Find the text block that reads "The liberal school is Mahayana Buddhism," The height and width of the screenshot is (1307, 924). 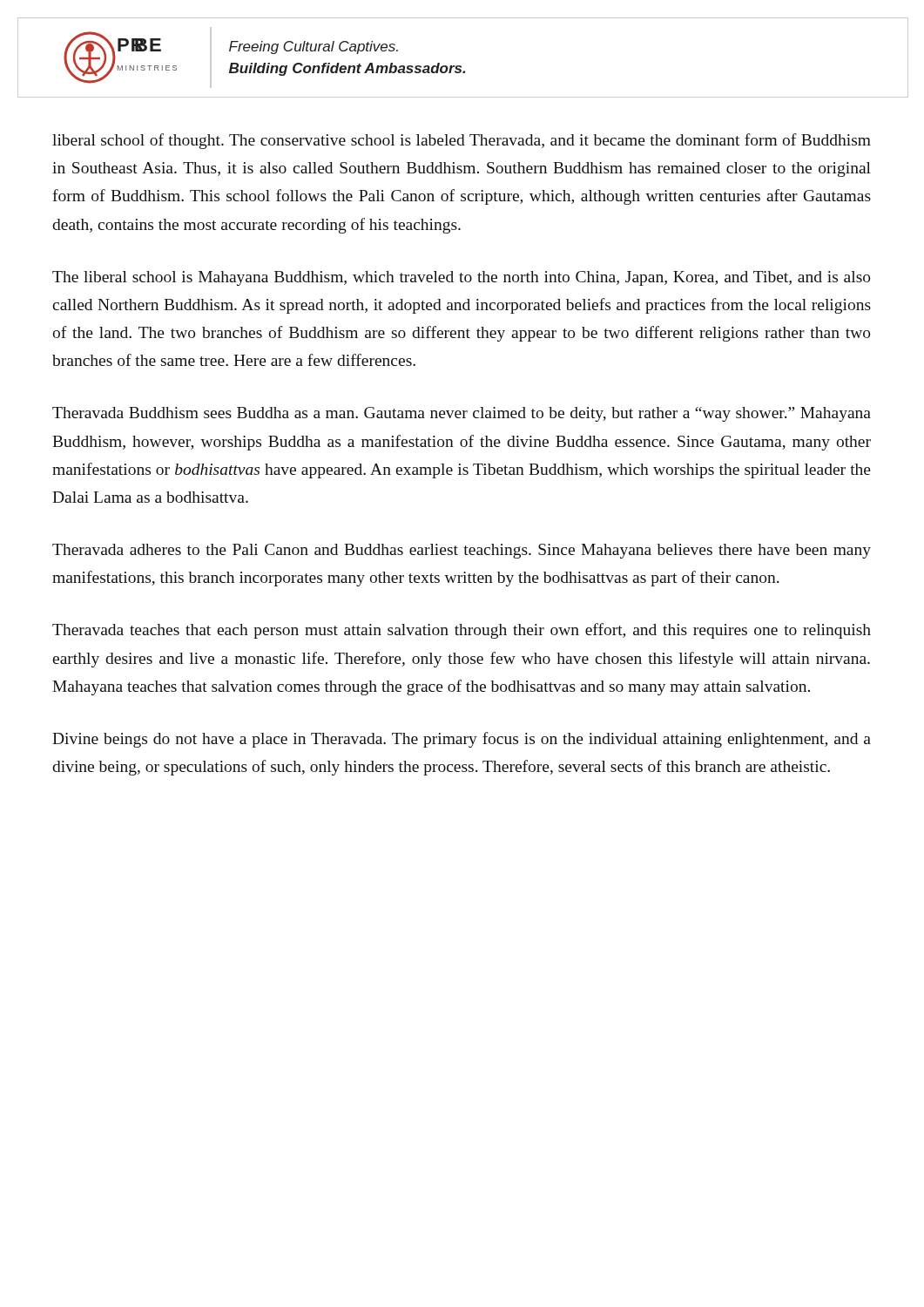[x=462, y=318]
